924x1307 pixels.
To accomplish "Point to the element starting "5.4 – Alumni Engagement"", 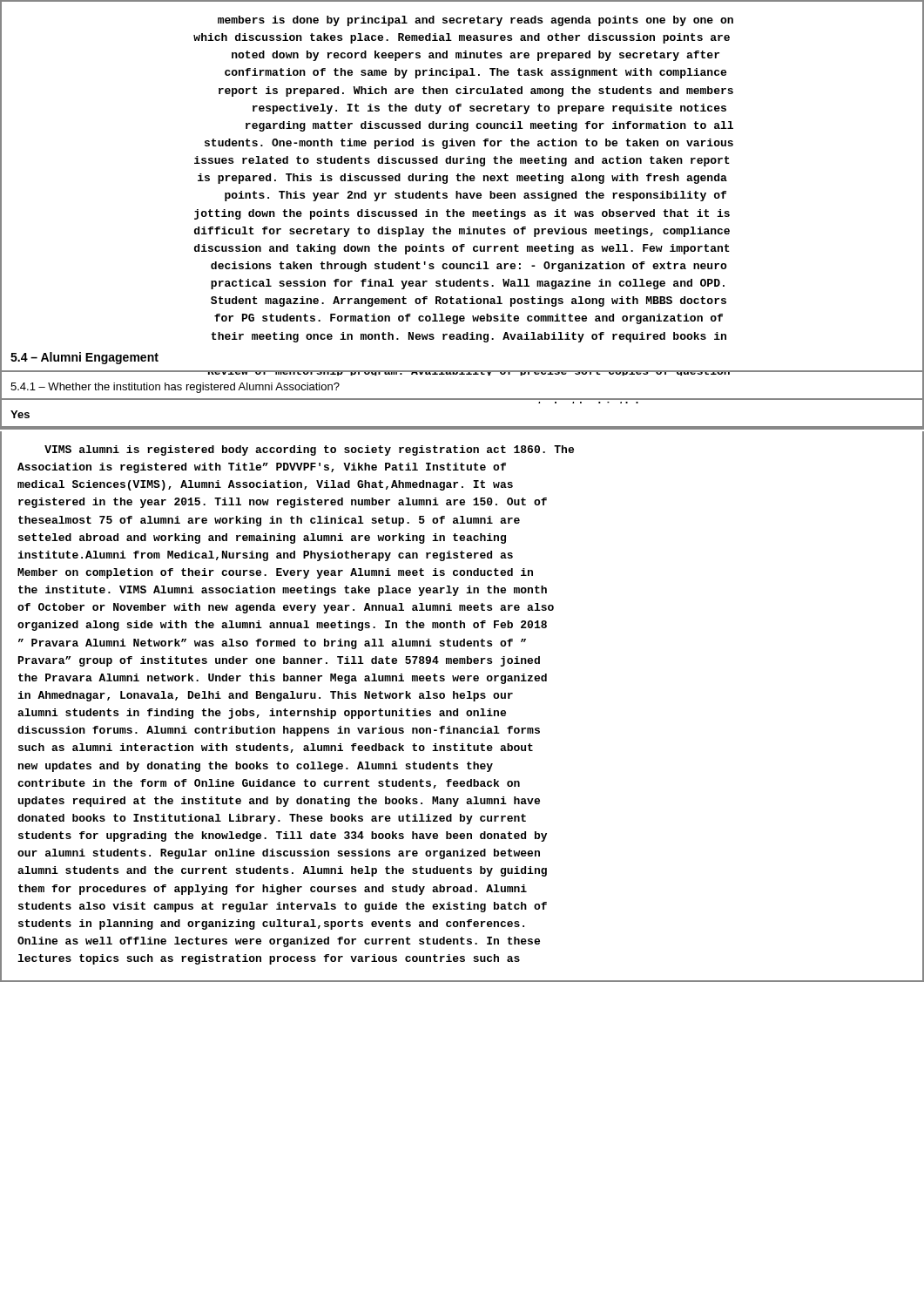I will click(x=84, y=357).
